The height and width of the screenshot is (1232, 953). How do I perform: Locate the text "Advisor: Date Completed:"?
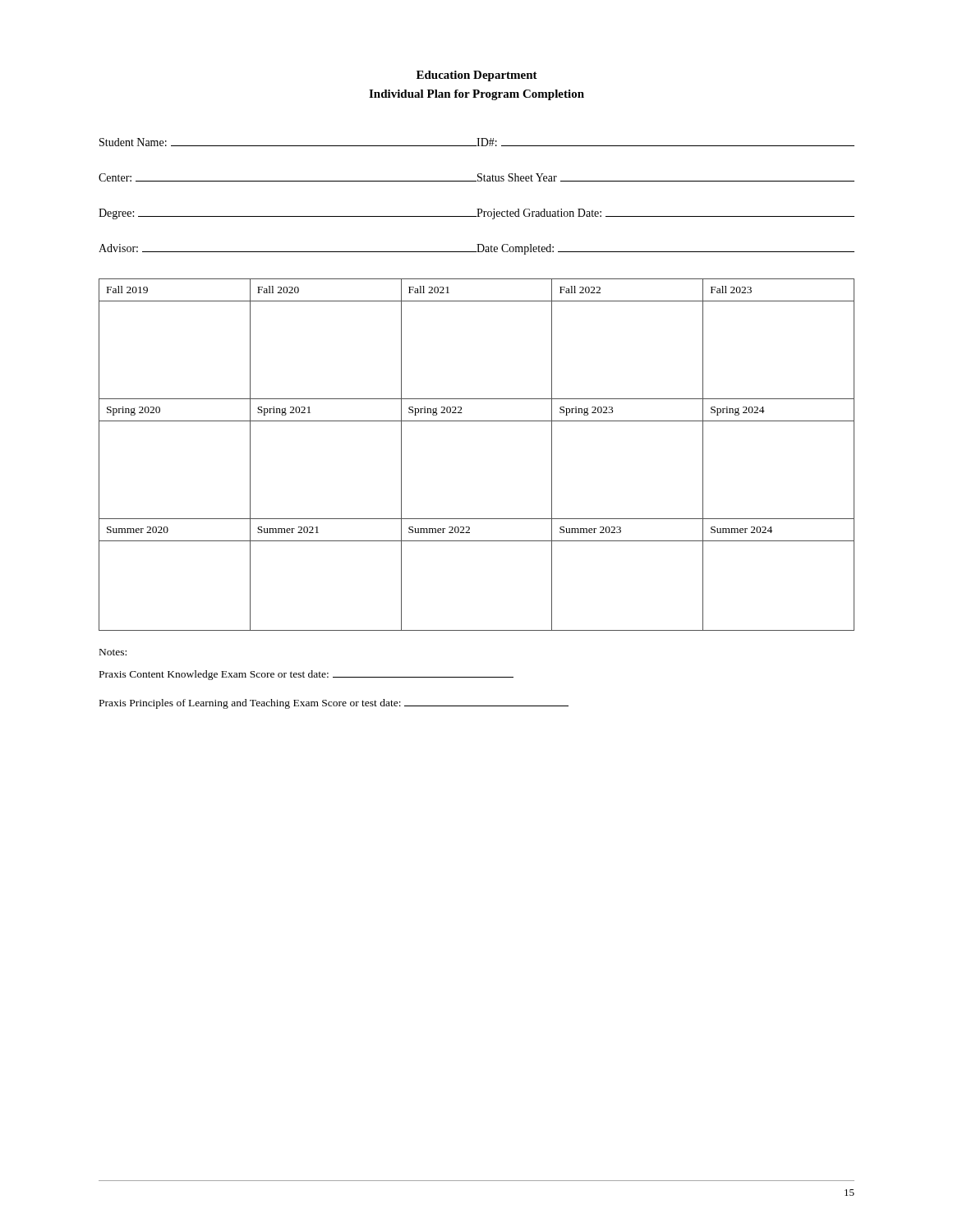[x=476, y=247]
